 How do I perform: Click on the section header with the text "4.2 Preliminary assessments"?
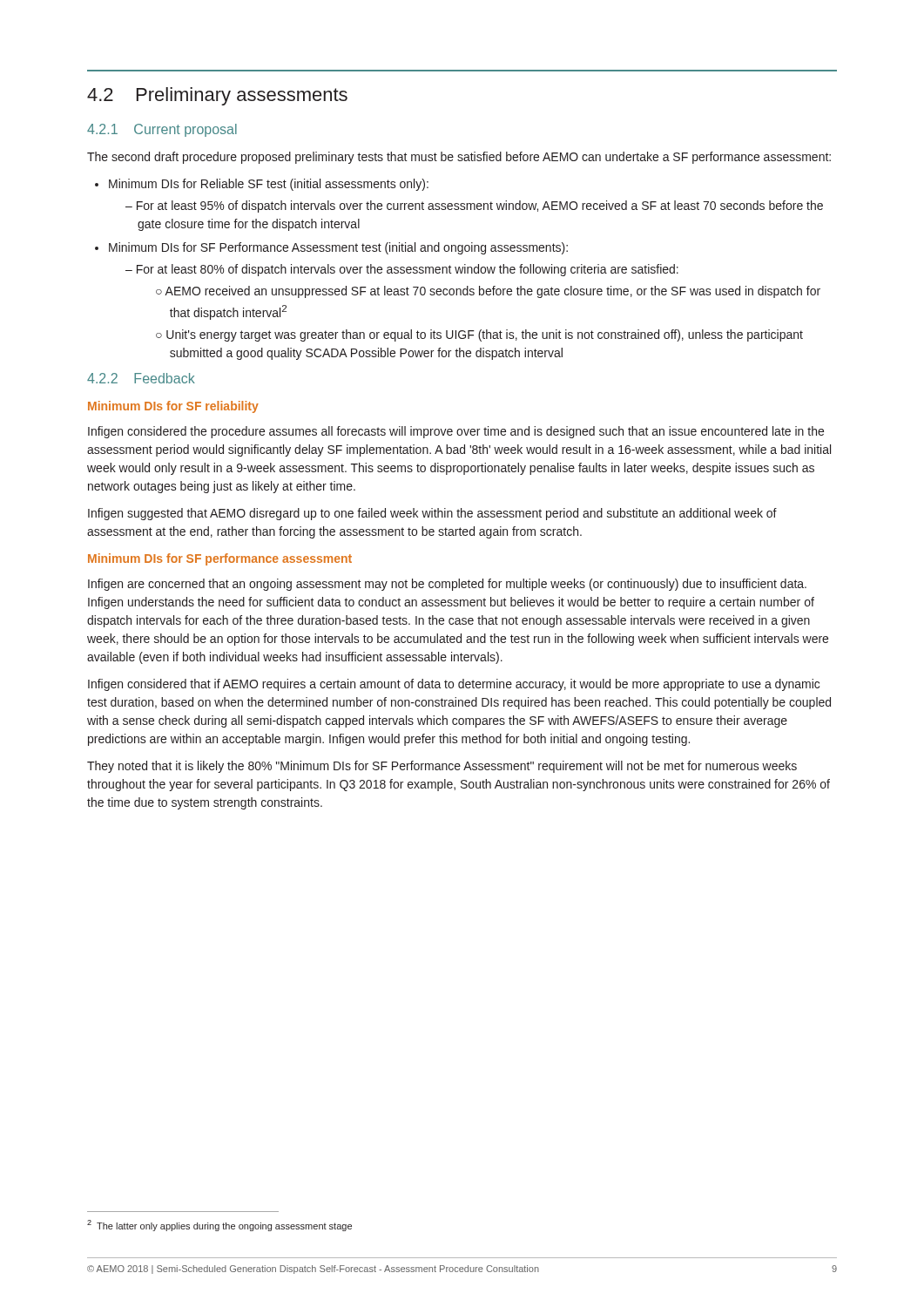tap(217, 96)
